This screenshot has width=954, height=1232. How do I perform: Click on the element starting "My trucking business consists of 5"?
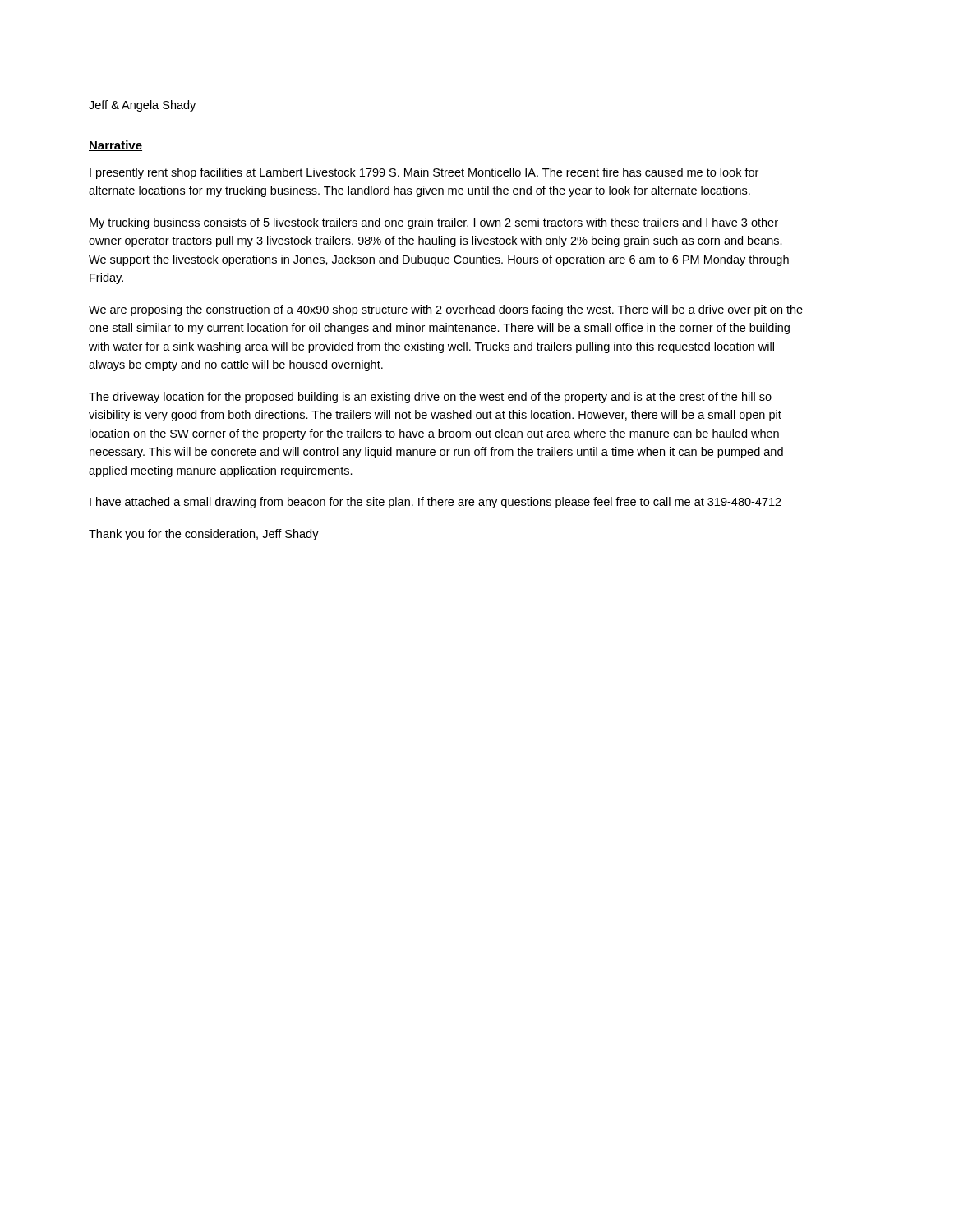(439, 250)
